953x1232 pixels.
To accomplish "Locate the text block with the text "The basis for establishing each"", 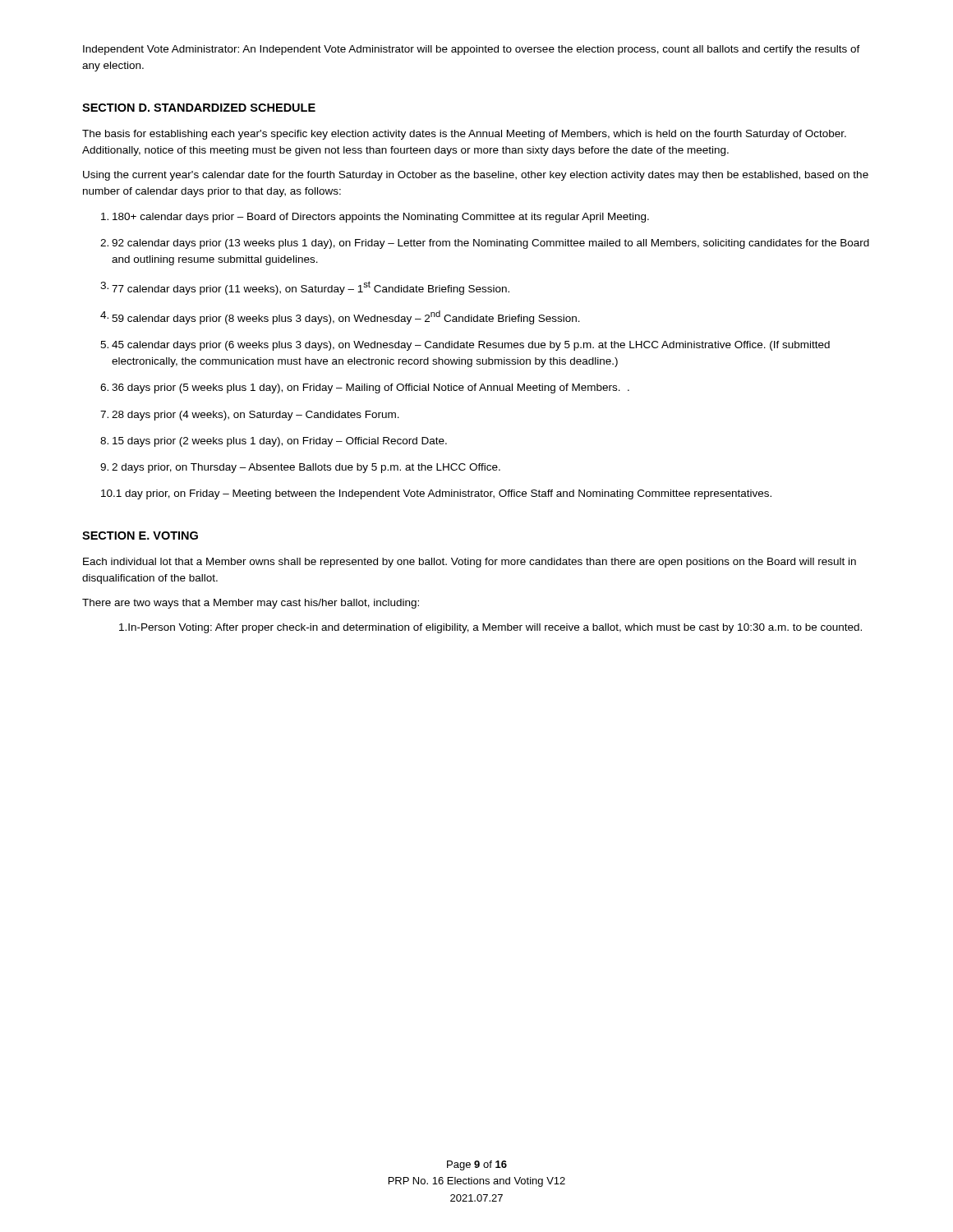I will coord(464,141).
